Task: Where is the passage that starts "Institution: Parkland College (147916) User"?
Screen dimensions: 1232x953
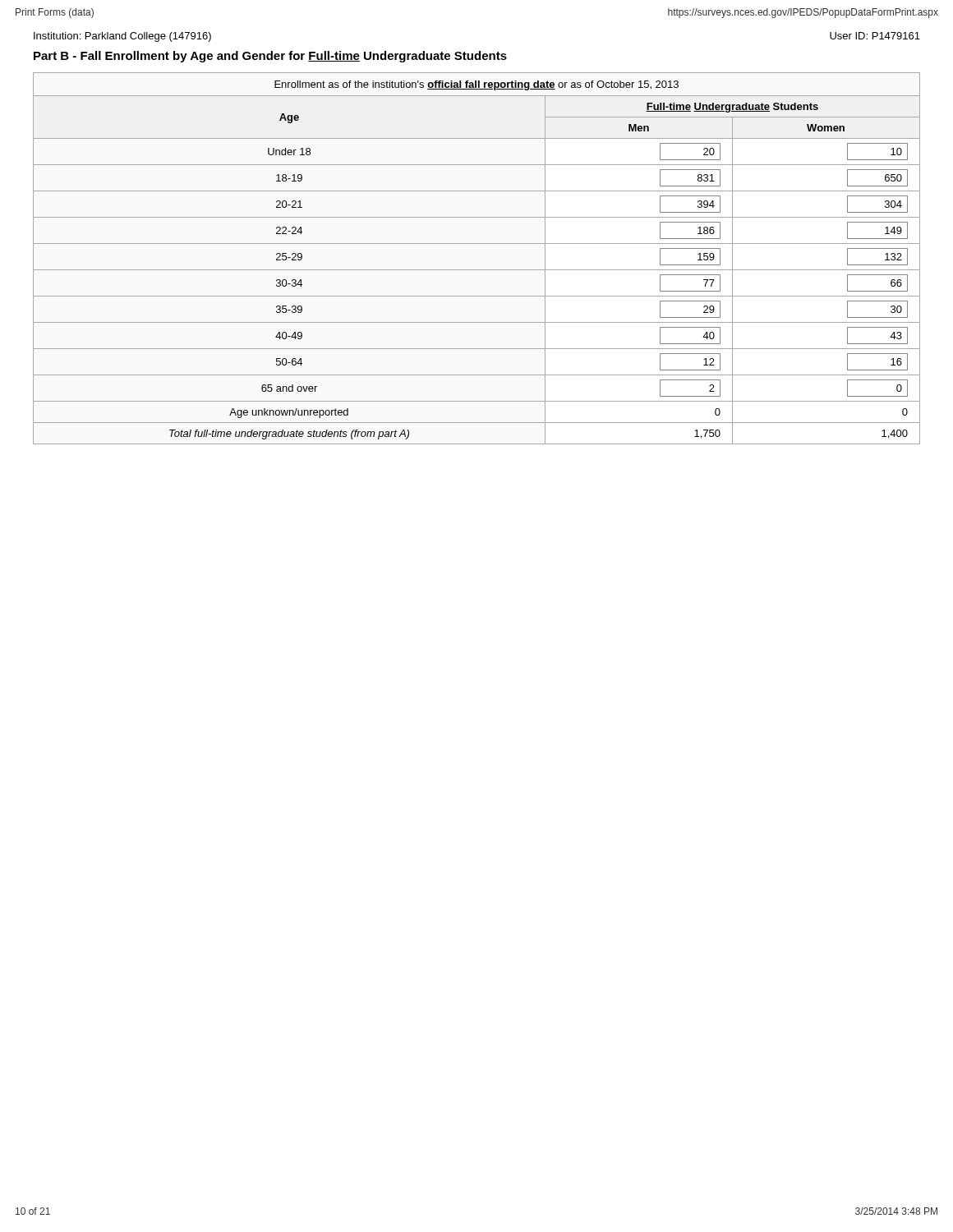Action: (x=124, y=38)
